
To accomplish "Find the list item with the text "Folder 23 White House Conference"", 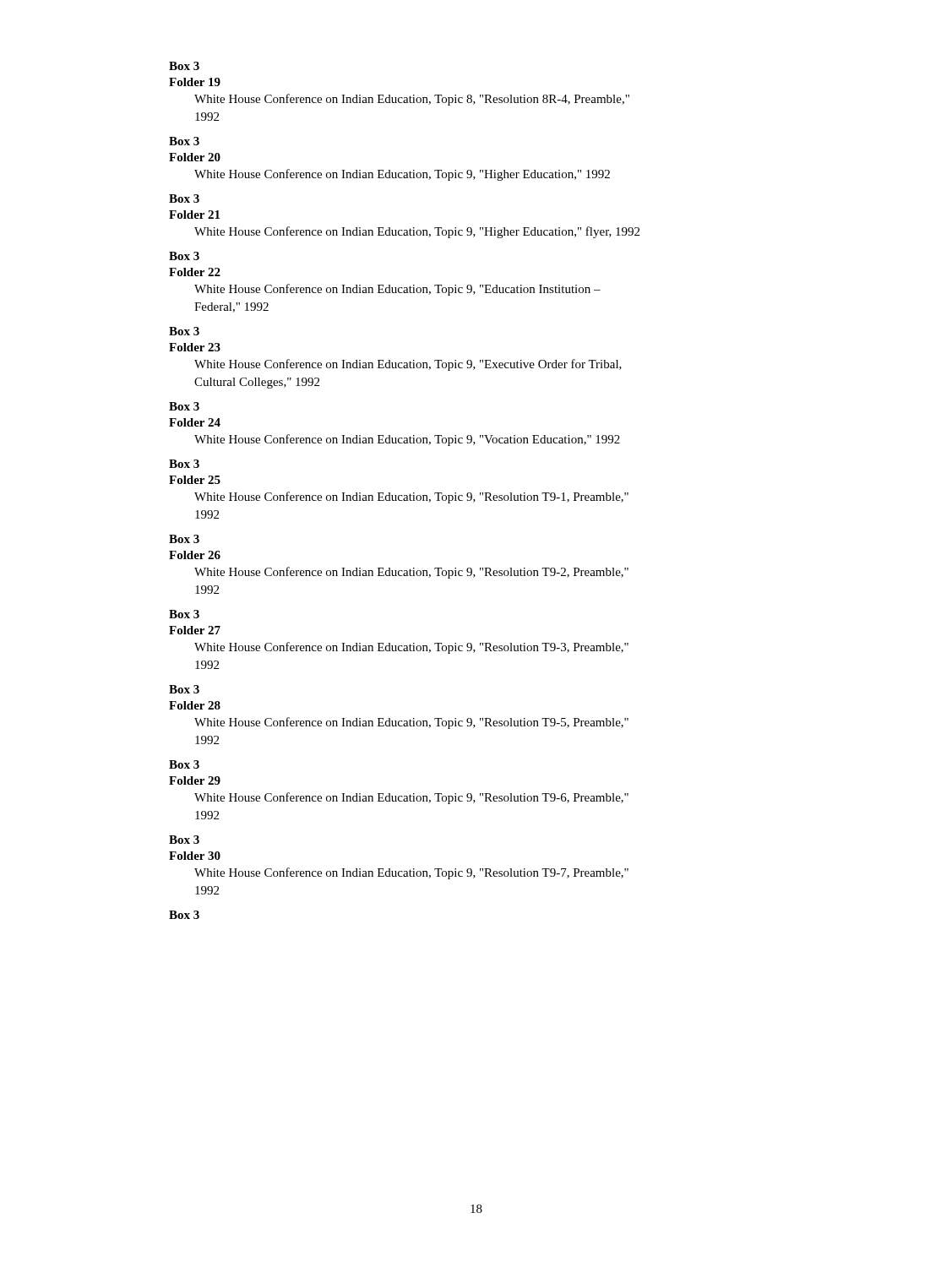I will click(476, 366).
